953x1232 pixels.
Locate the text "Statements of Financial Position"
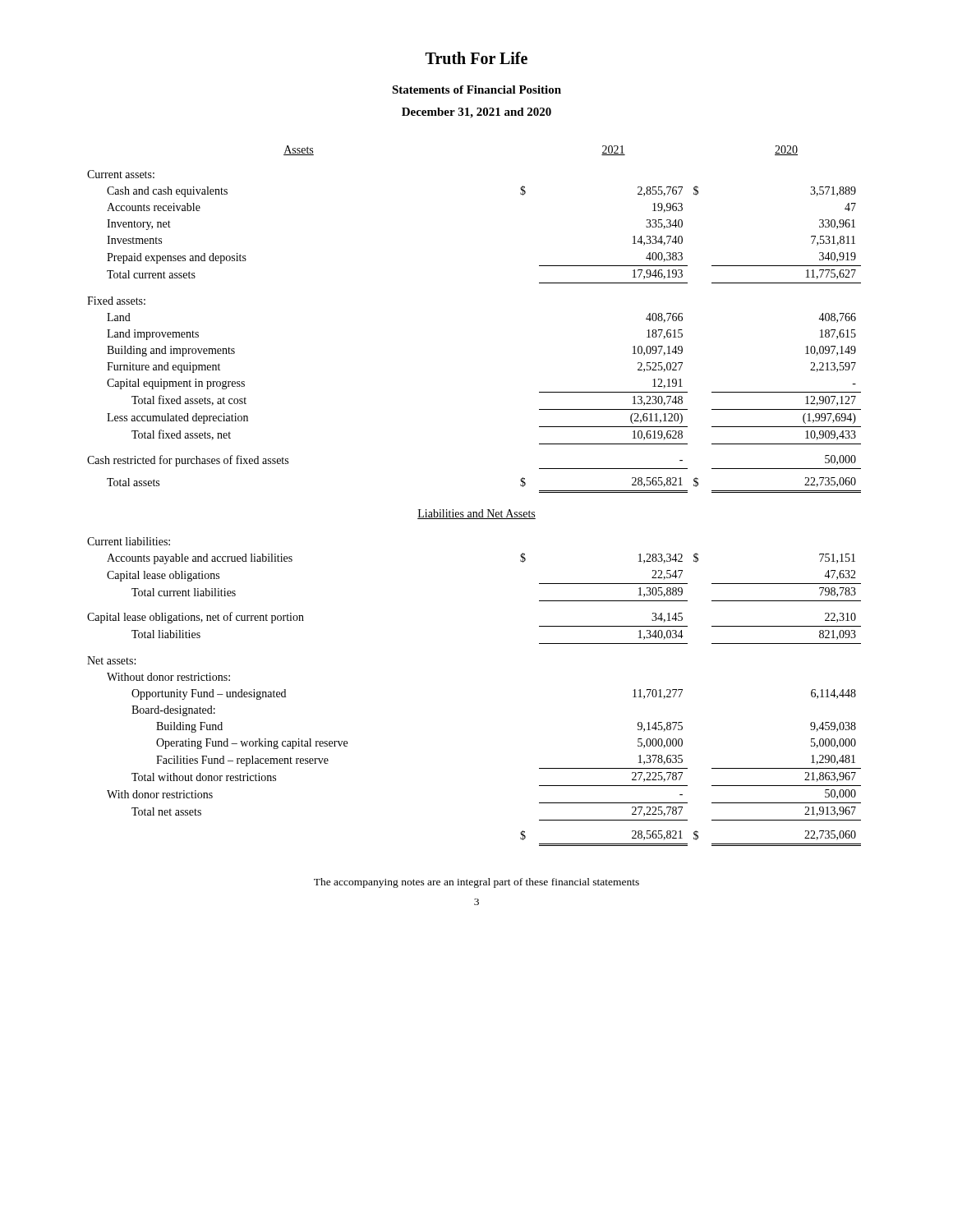pyautogui.click(x=476, y=90)
